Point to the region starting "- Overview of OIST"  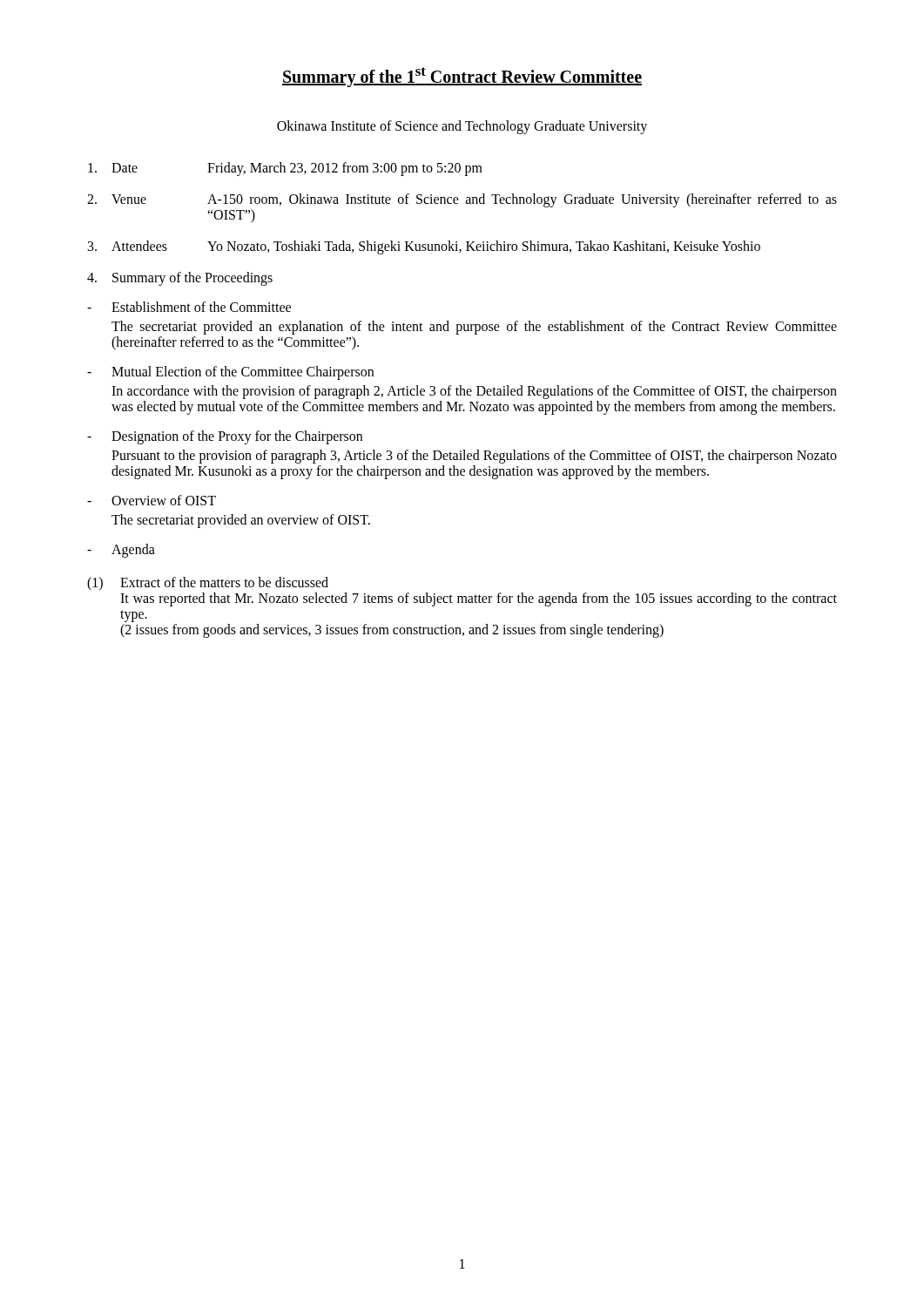152,500
